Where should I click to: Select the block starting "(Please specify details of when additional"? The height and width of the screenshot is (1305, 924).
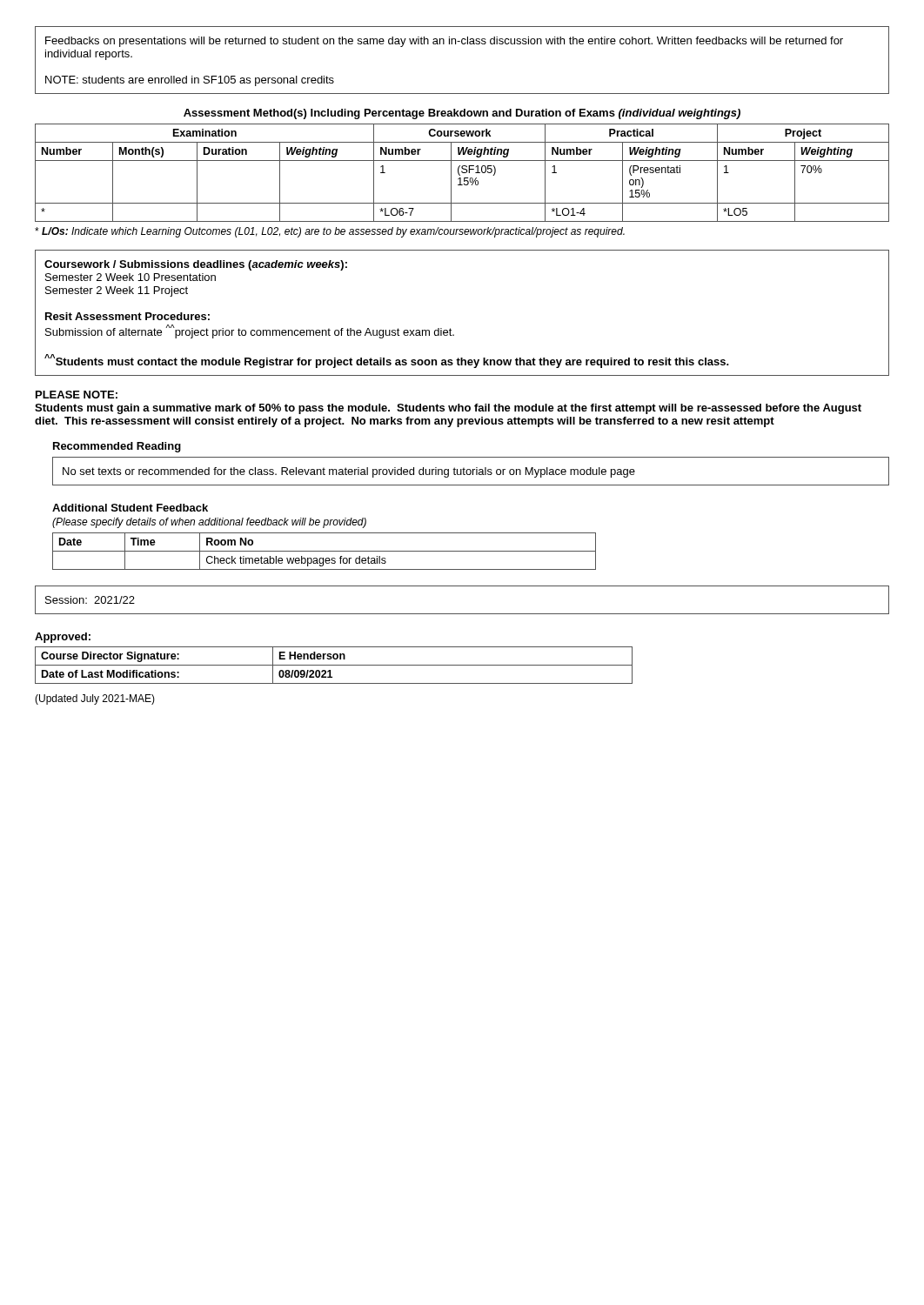tap(209, 522)
